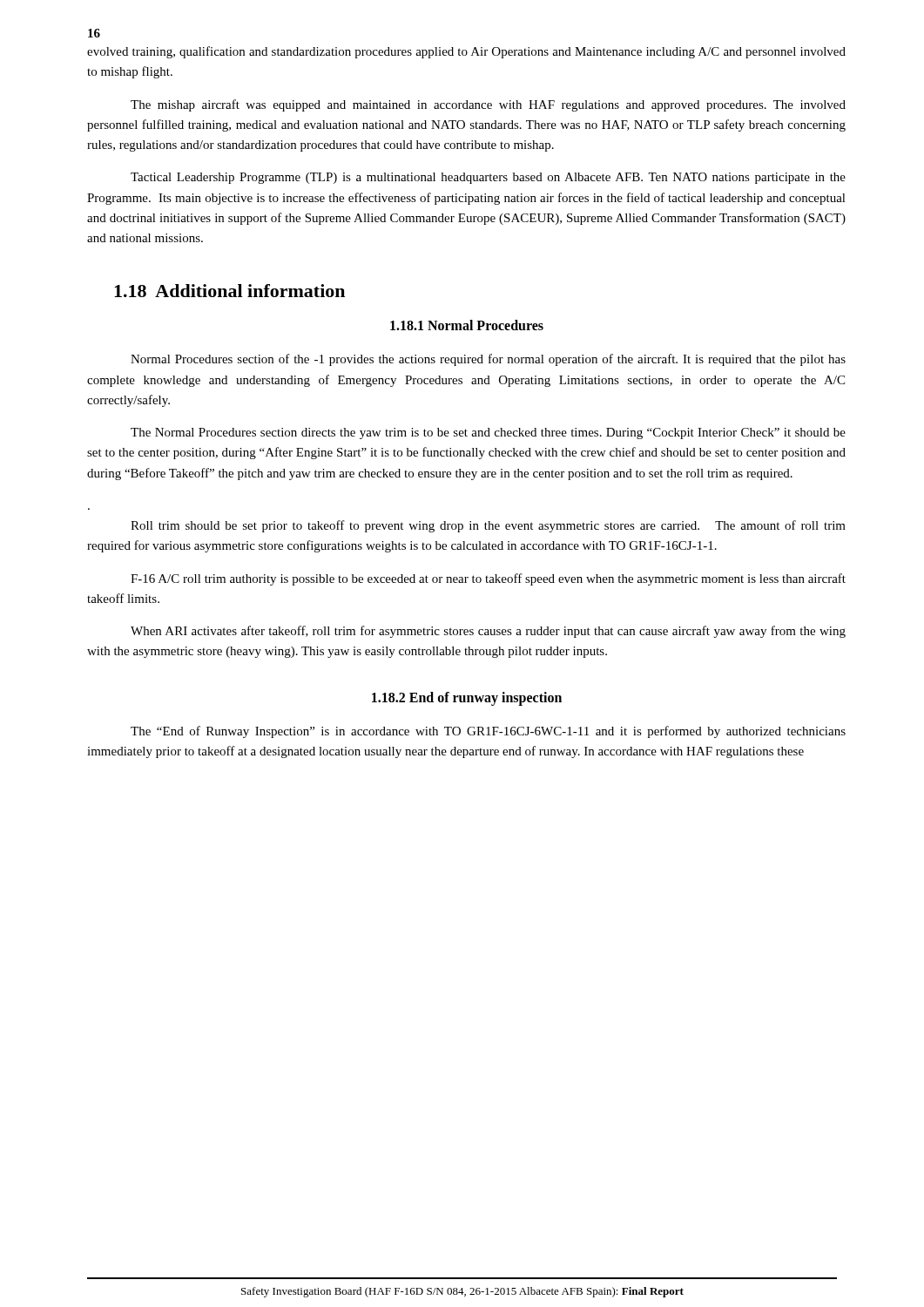Select the region starting "1.18 Additional information"

(229, 291)
